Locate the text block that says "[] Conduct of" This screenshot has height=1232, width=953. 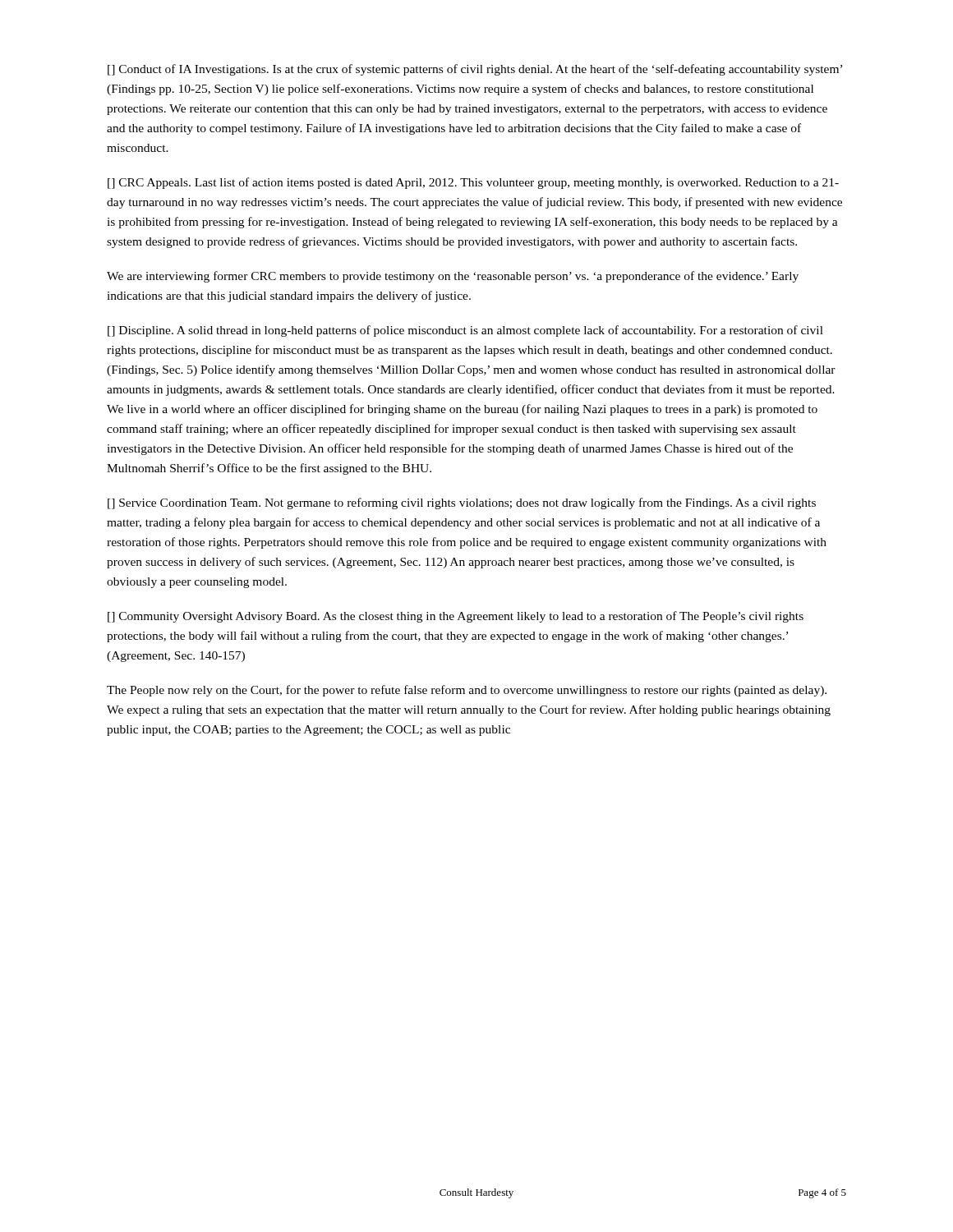pyautogui.click(x=475, y=108)
